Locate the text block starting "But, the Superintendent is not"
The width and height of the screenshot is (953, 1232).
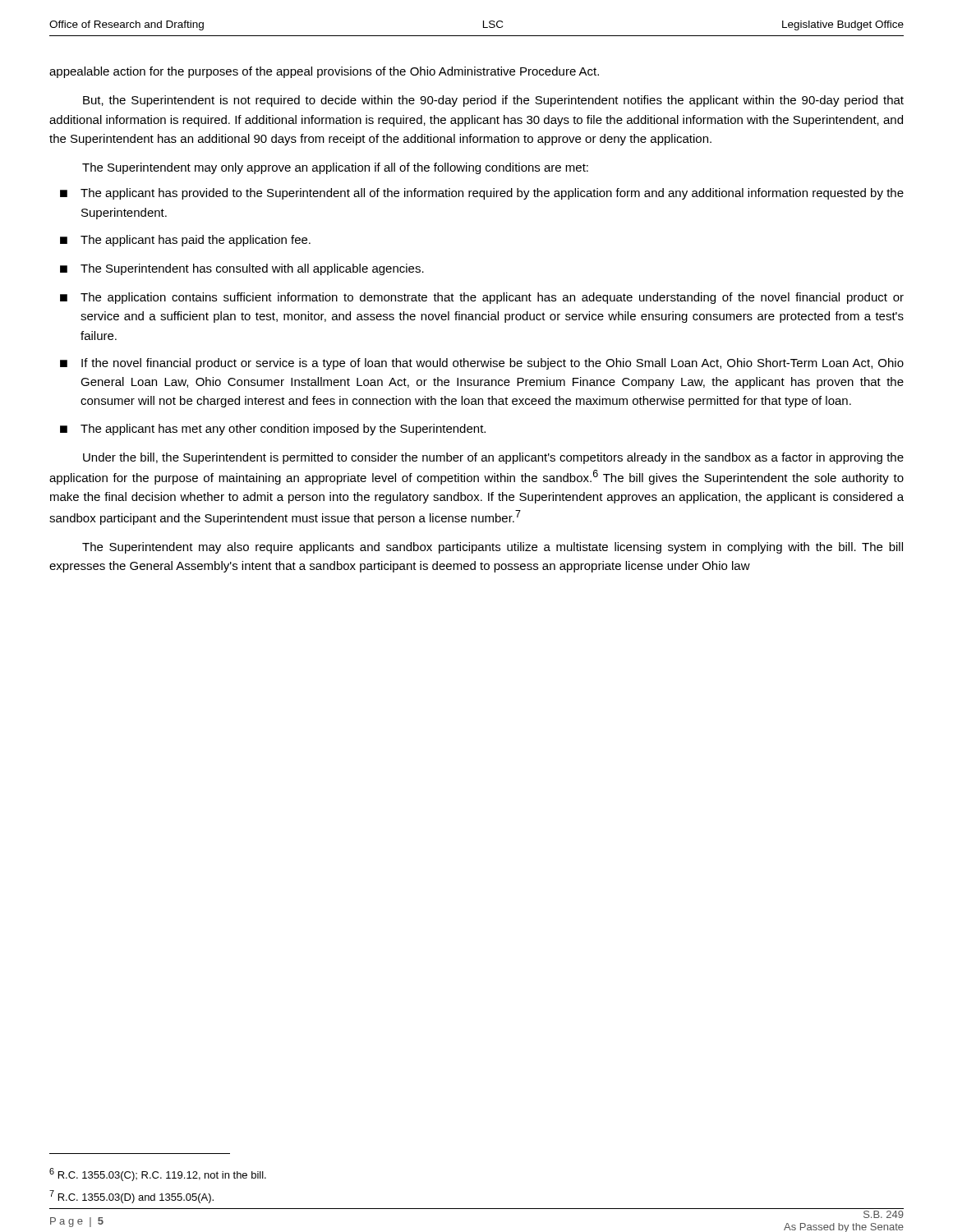(476, 119)
